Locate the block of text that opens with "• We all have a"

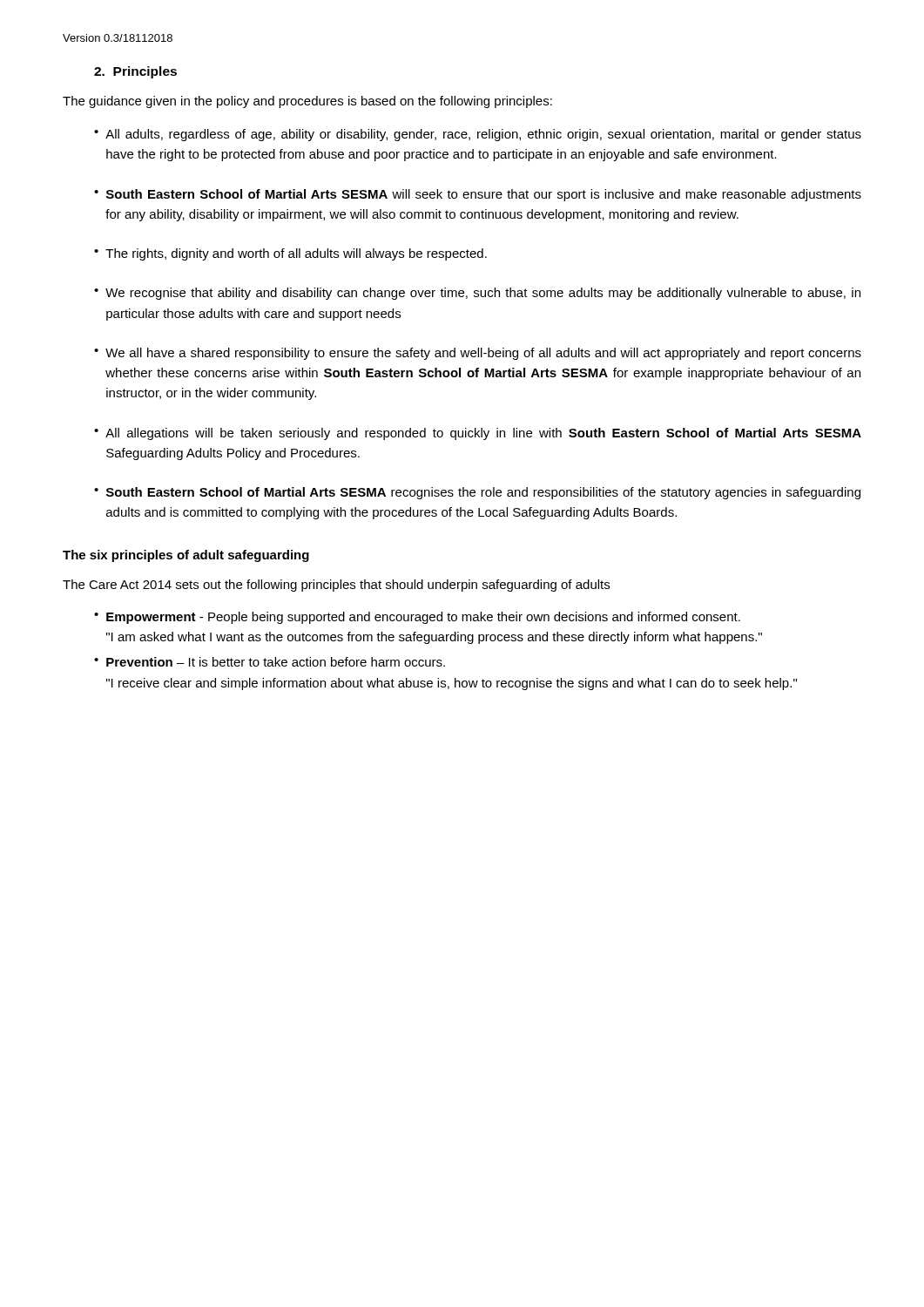[478, 373]
